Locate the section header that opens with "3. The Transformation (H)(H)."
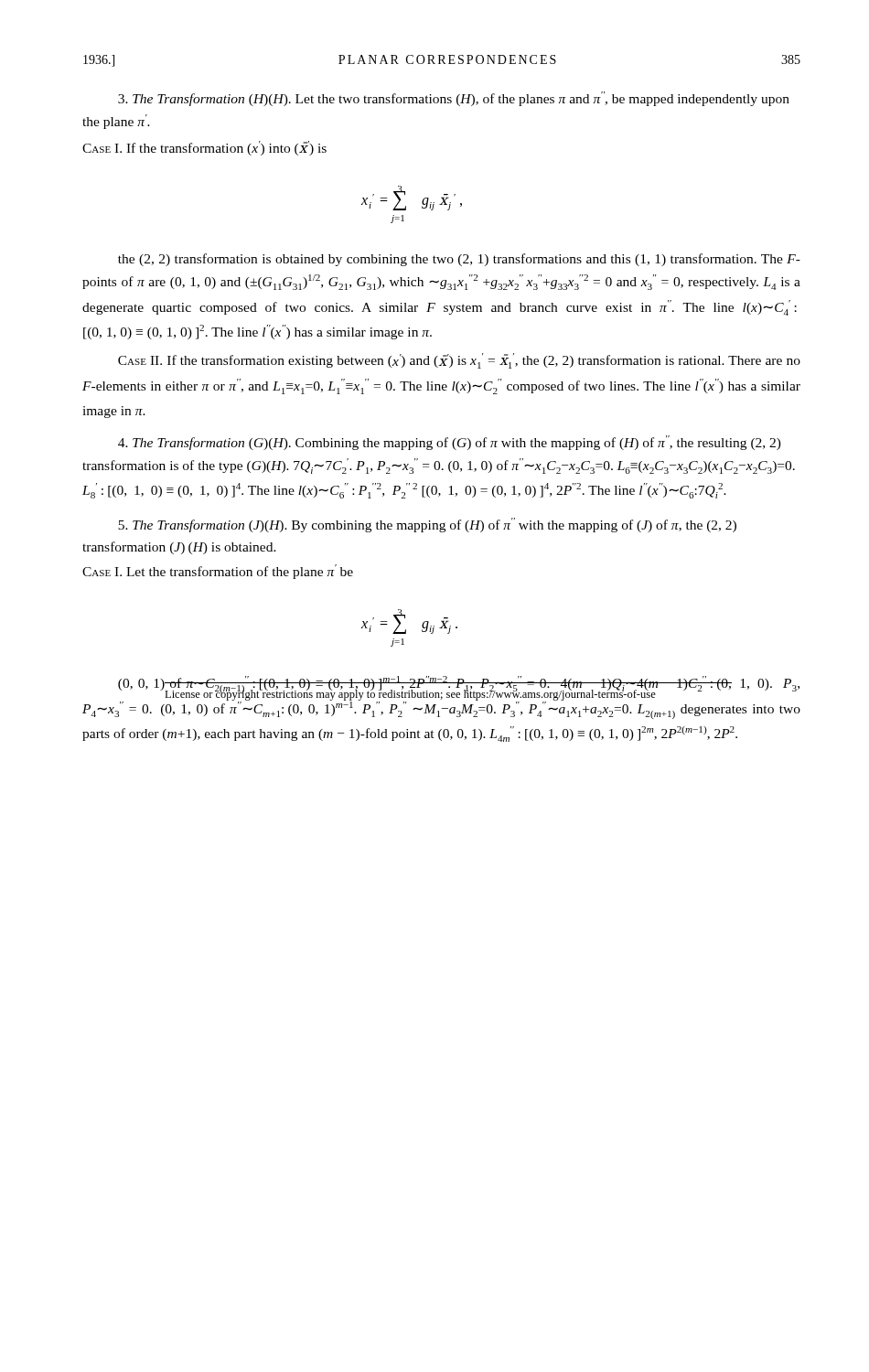 click(441, 110)
